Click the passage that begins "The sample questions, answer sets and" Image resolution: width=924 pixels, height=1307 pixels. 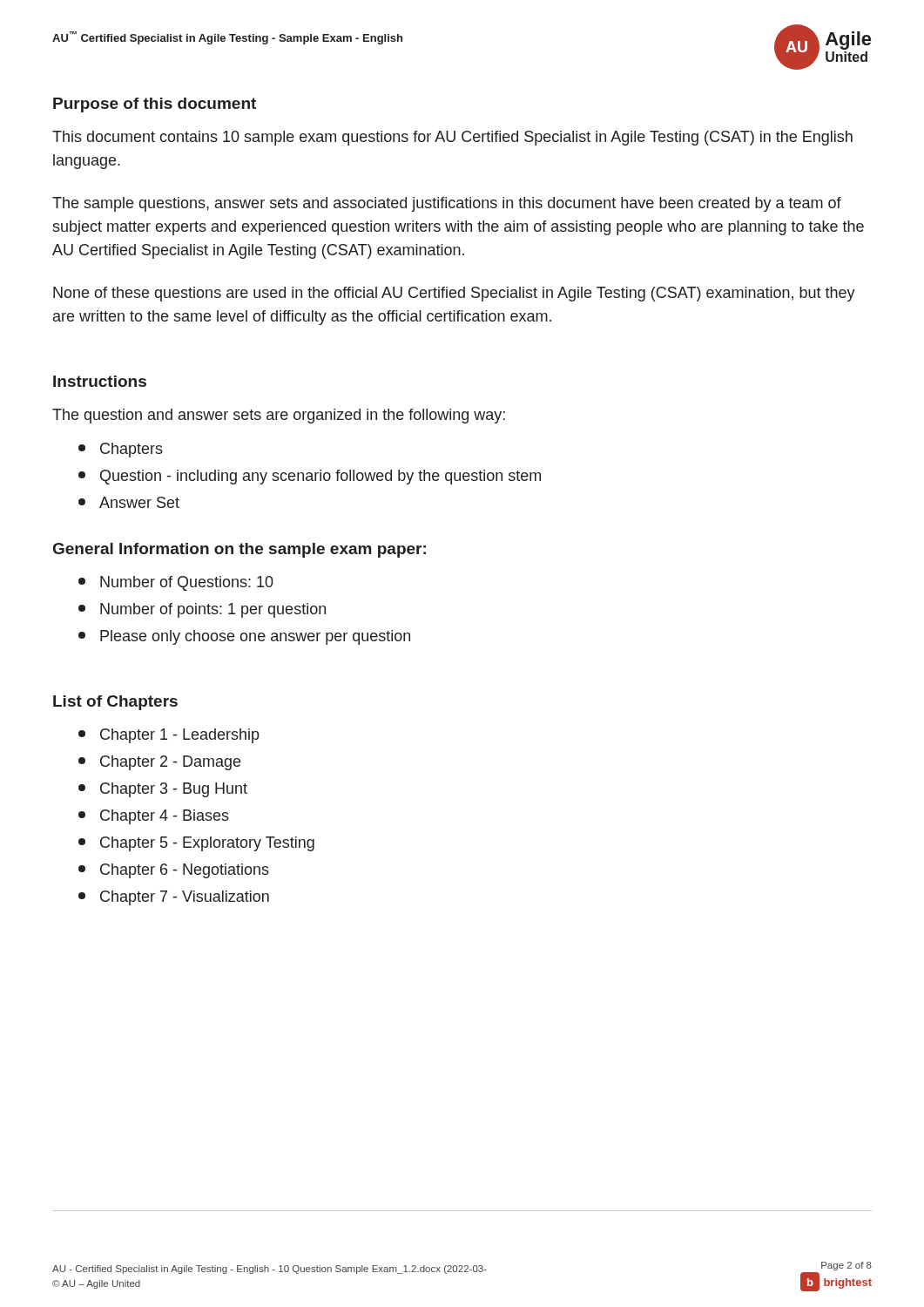click(x=458, y=227)
